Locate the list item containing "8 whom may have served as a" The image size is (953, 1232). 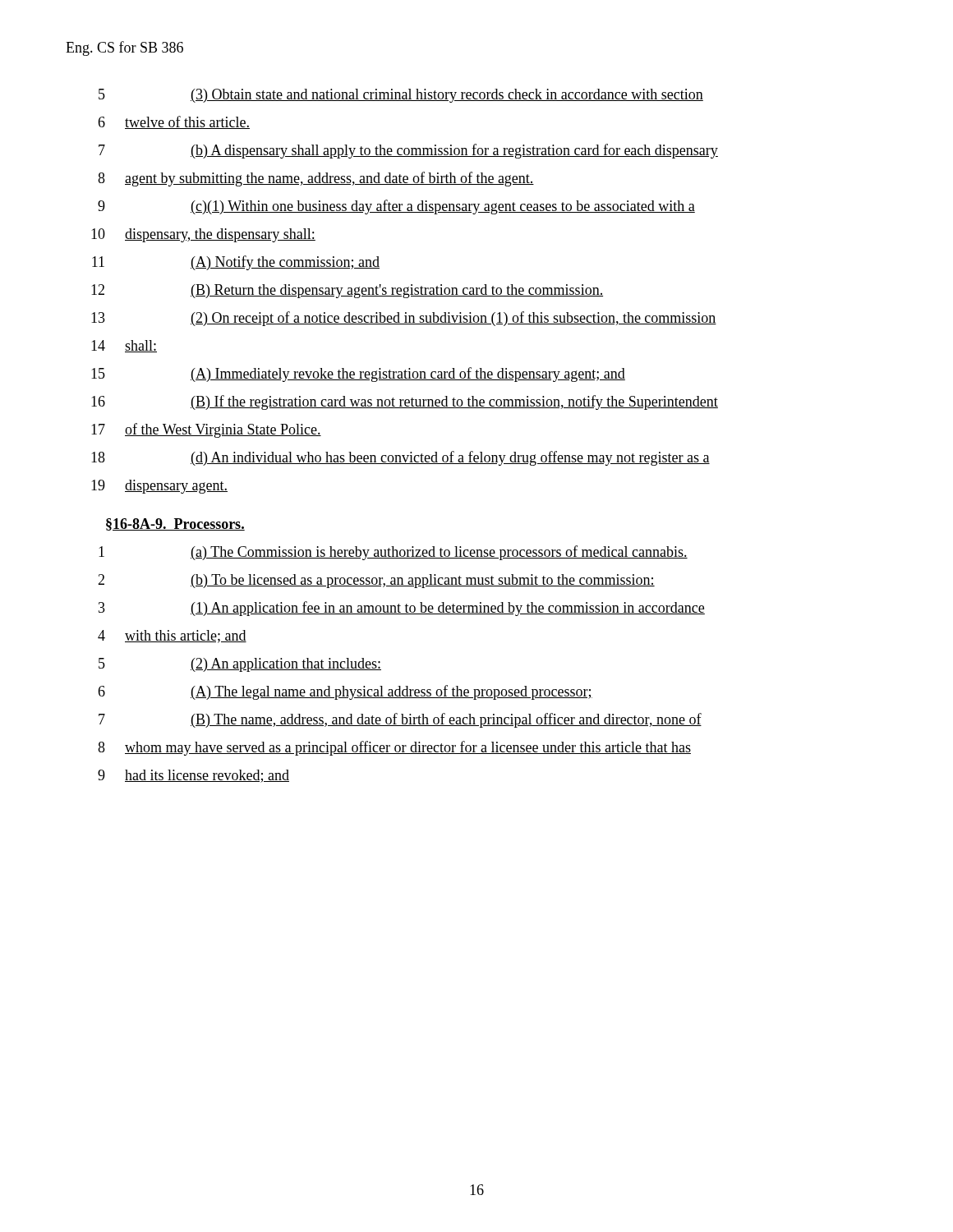click(x=476, y=748)
